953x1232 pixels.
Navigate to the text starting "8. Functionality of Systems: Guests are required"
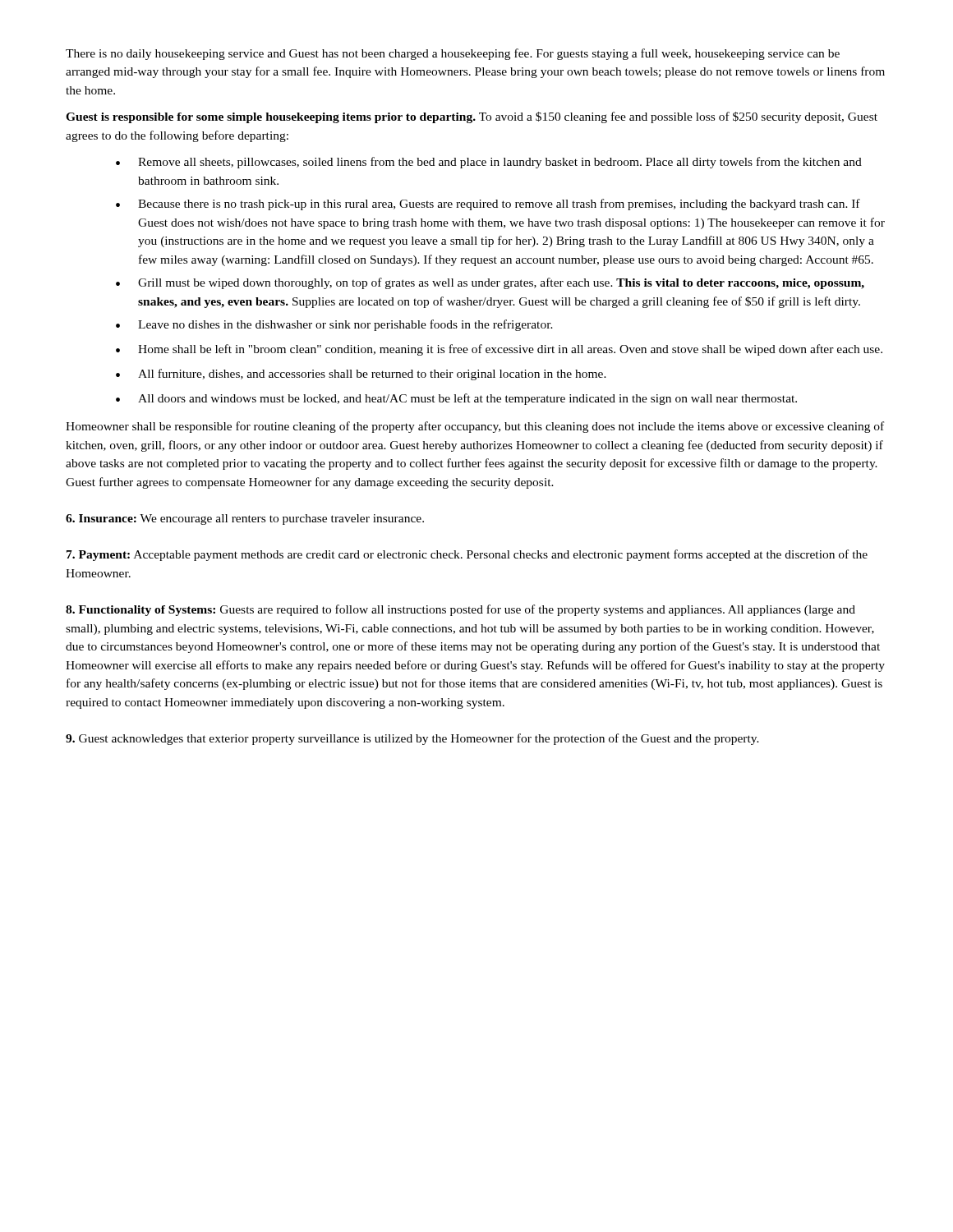[475, 655]
